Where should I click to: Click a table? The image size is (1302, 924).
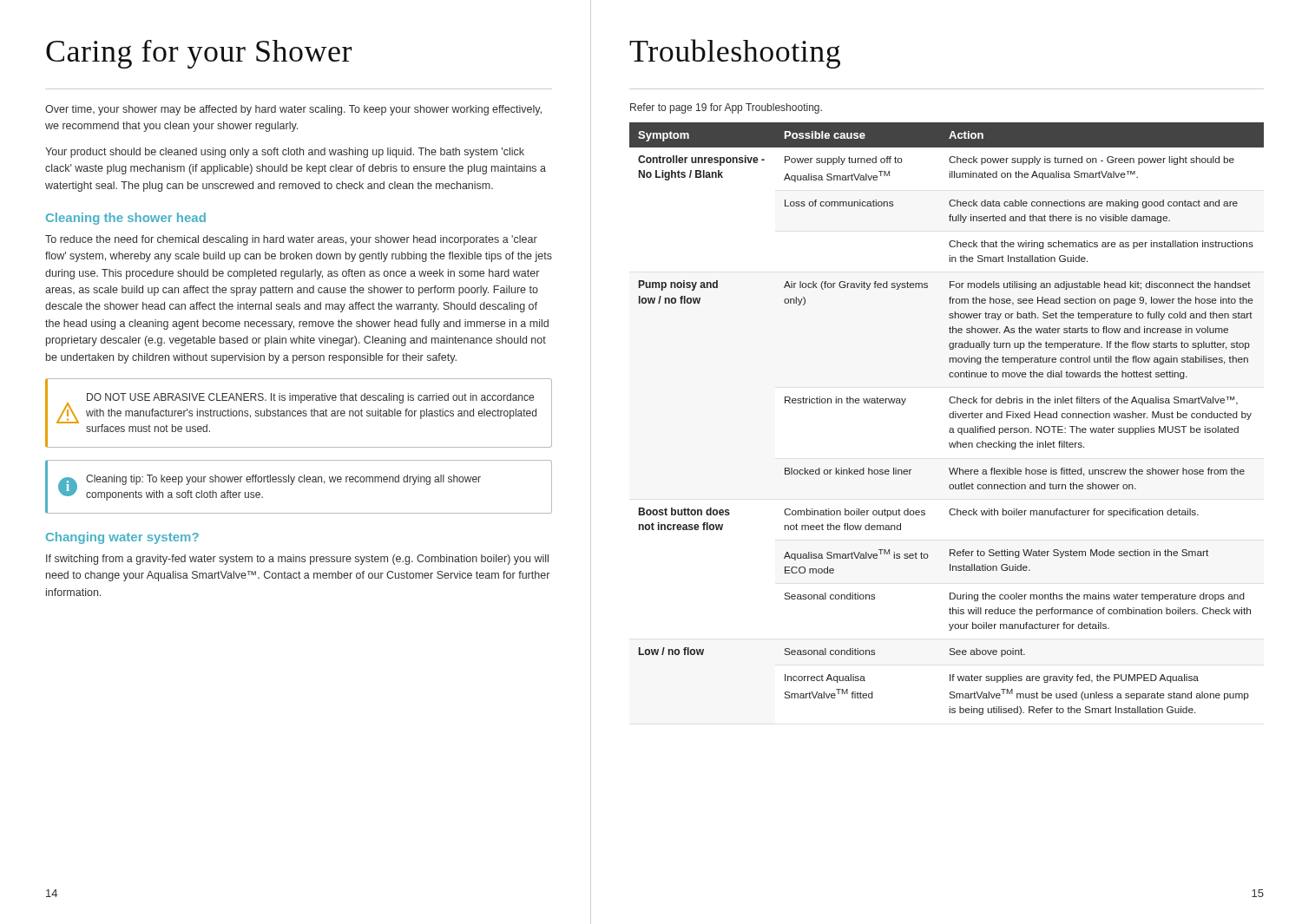pos(947,423)
